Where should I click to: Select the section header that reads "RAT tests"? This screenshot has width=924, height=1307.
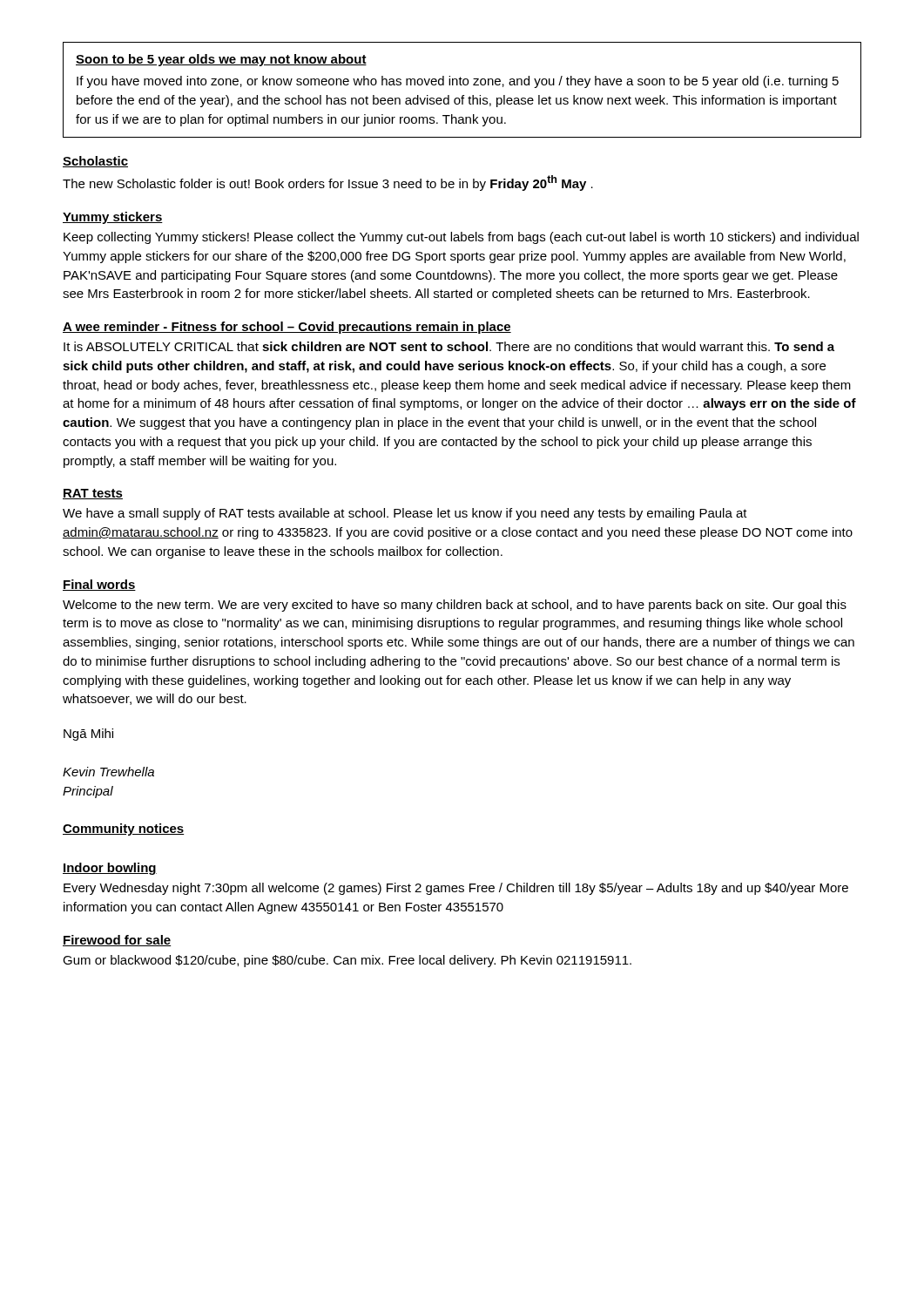[x=93, y=493]
